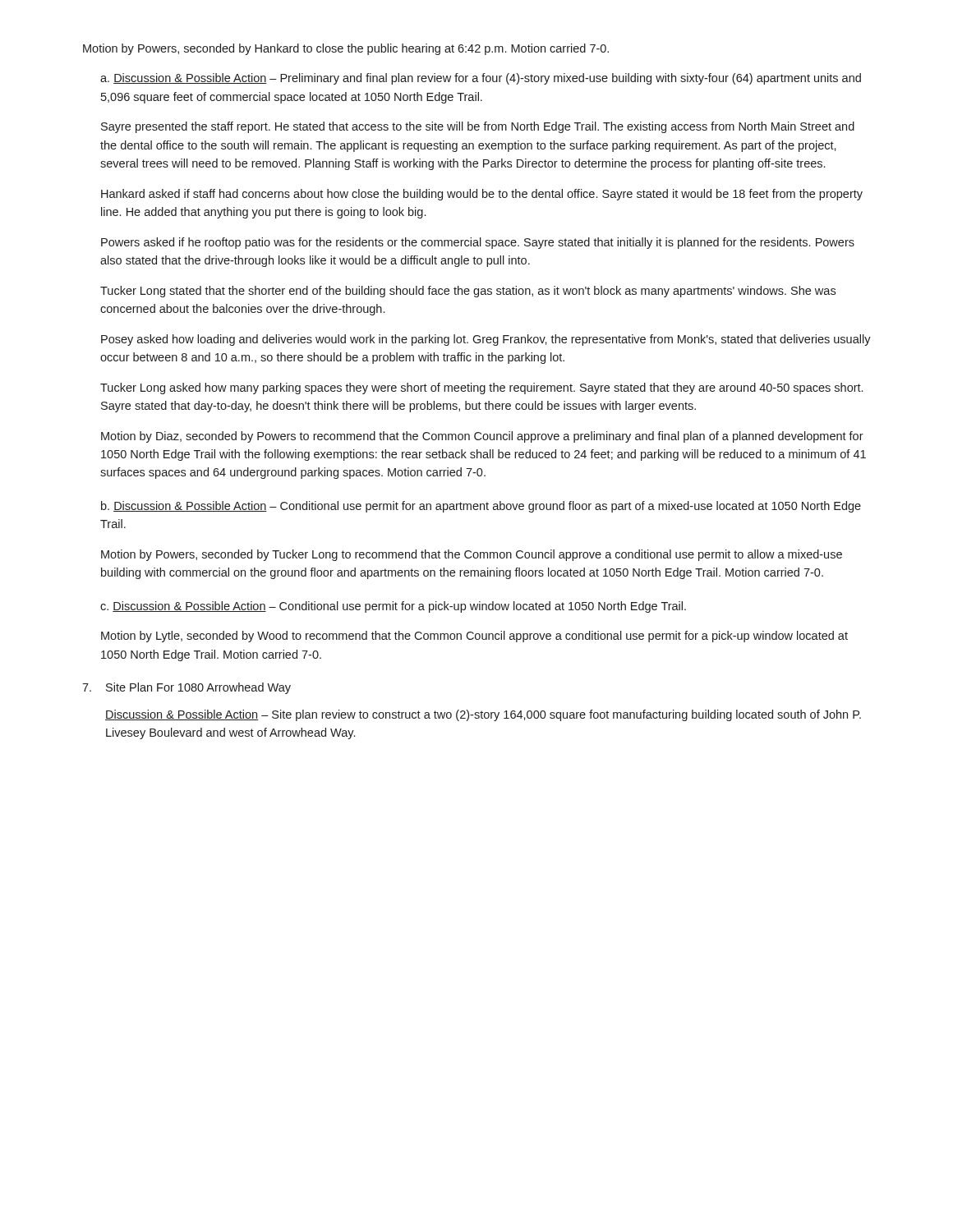
Task: Select the text block containing "Hankard asked if staff had concerns about how"
Action: 486,203
